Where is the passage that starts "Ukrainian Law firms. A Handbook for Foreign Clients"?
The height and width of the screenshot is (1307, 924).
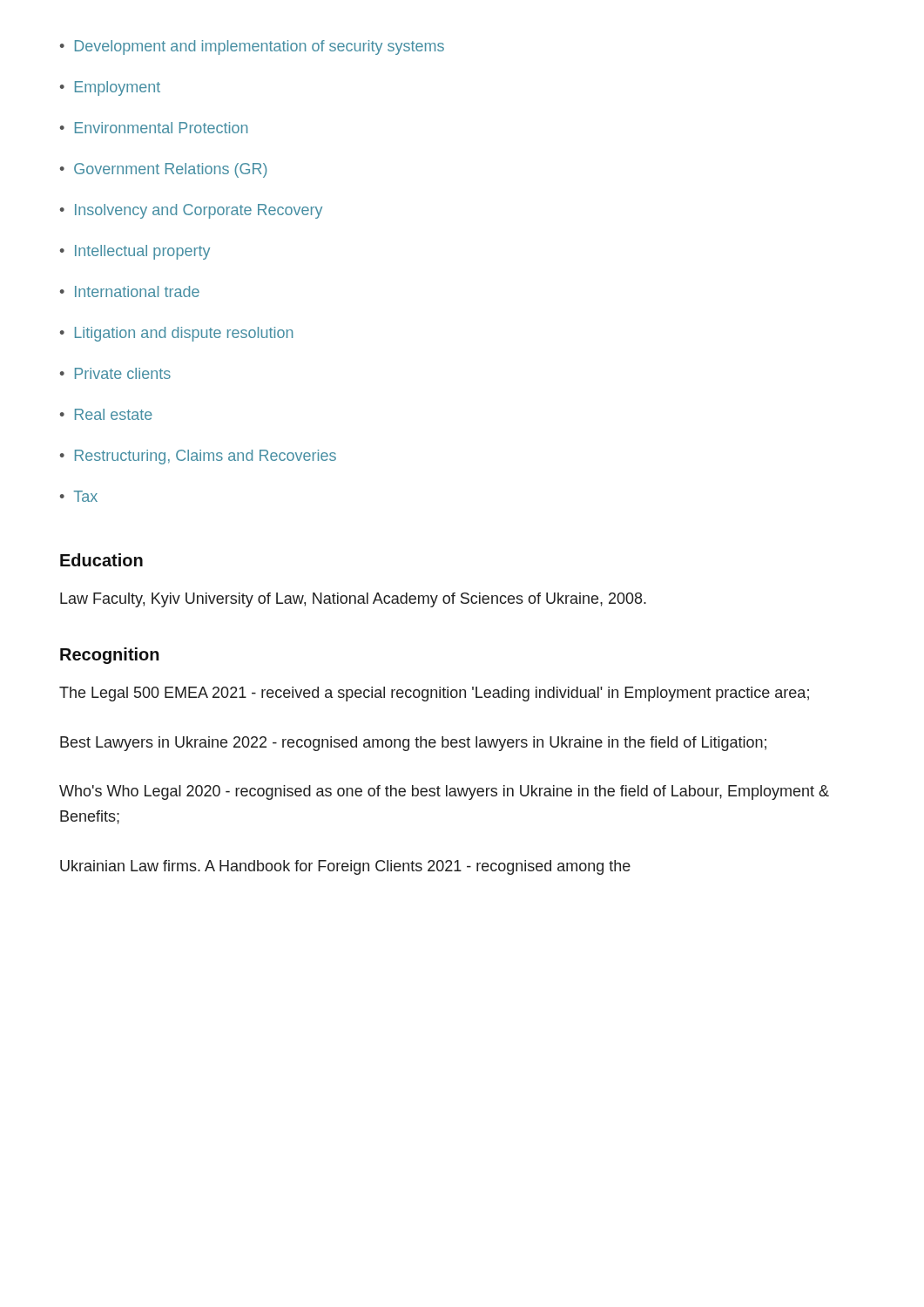tap(345, 866)
